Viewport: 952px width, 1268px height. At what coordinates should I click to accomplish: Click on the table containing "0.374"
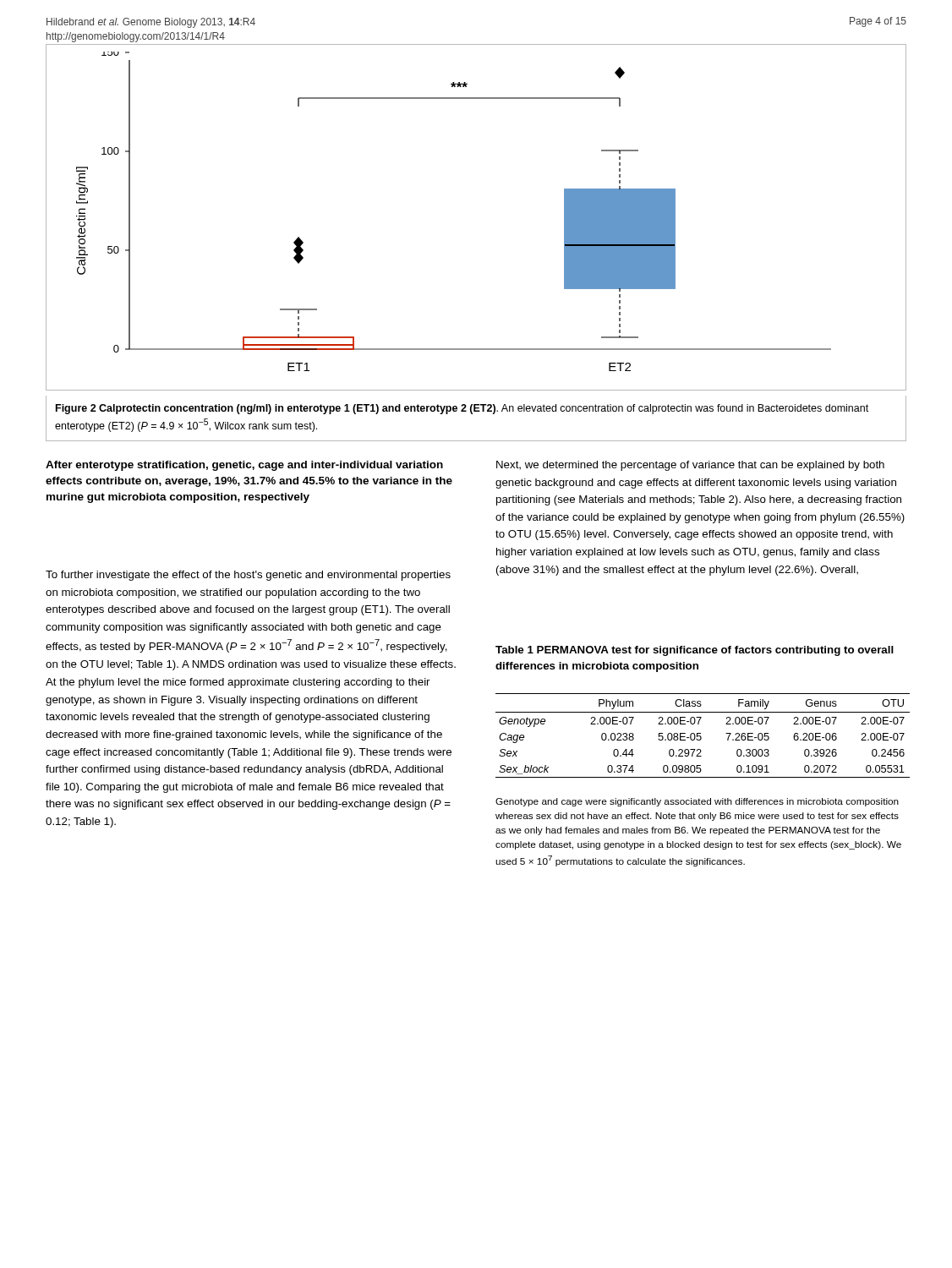click(x=703, y=735)
